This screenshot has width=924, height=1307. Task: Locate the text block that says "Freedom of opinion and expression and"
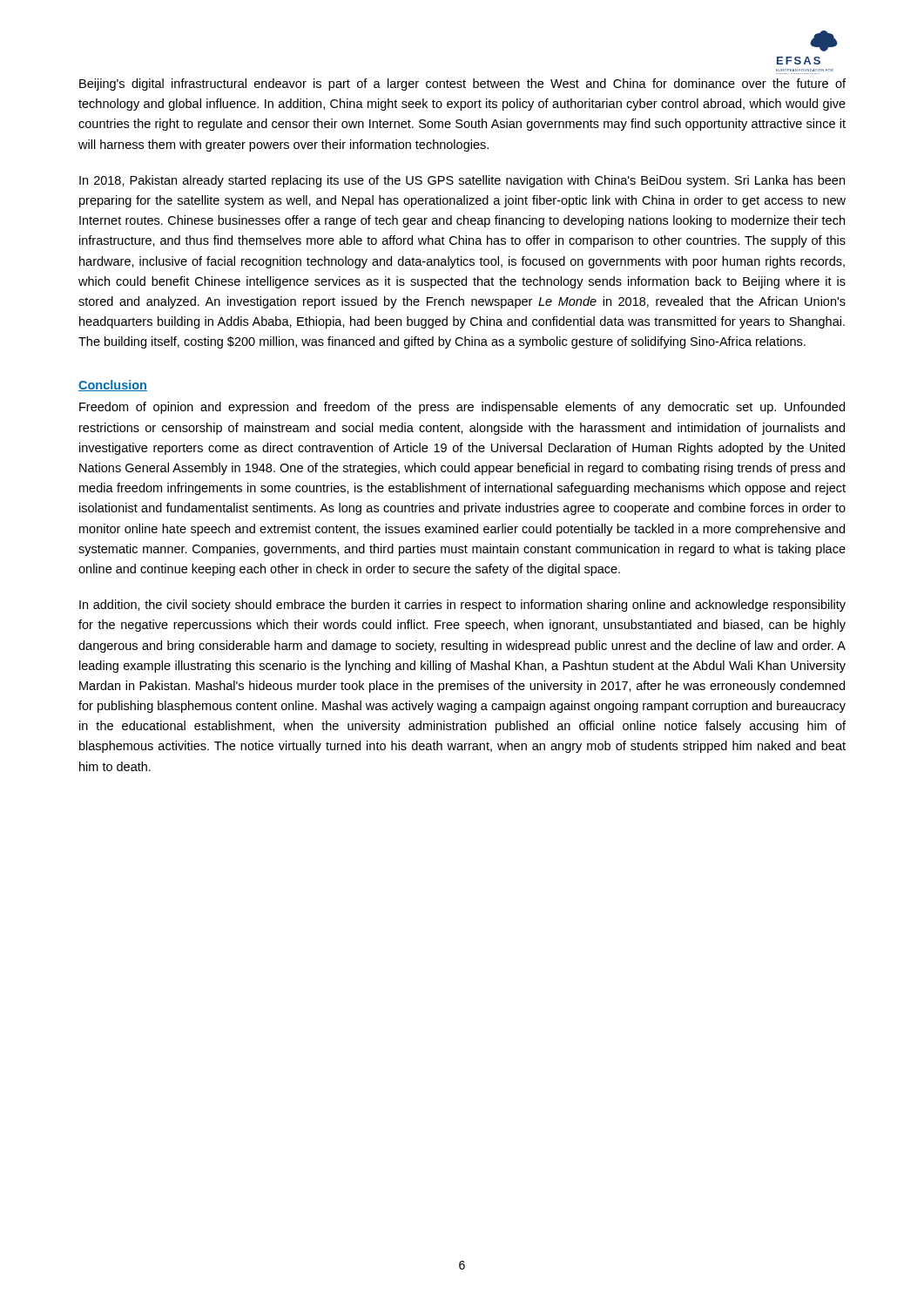pos(462,489)
